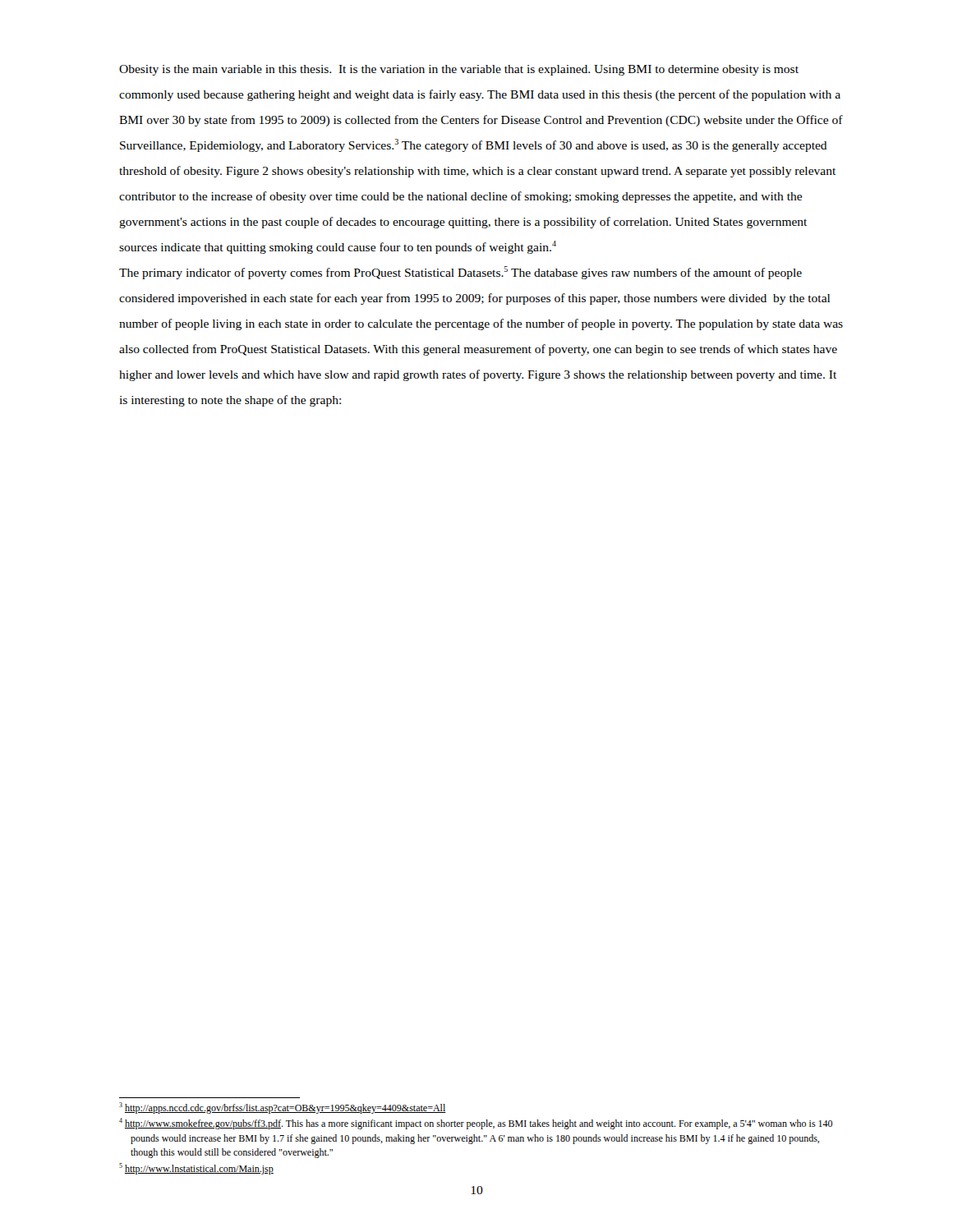Find the block on this page that starts "Obesity is the main variable in this thesis."
Image resolution: width=953 pixels, height=1232 pixels.
[483, 158]
